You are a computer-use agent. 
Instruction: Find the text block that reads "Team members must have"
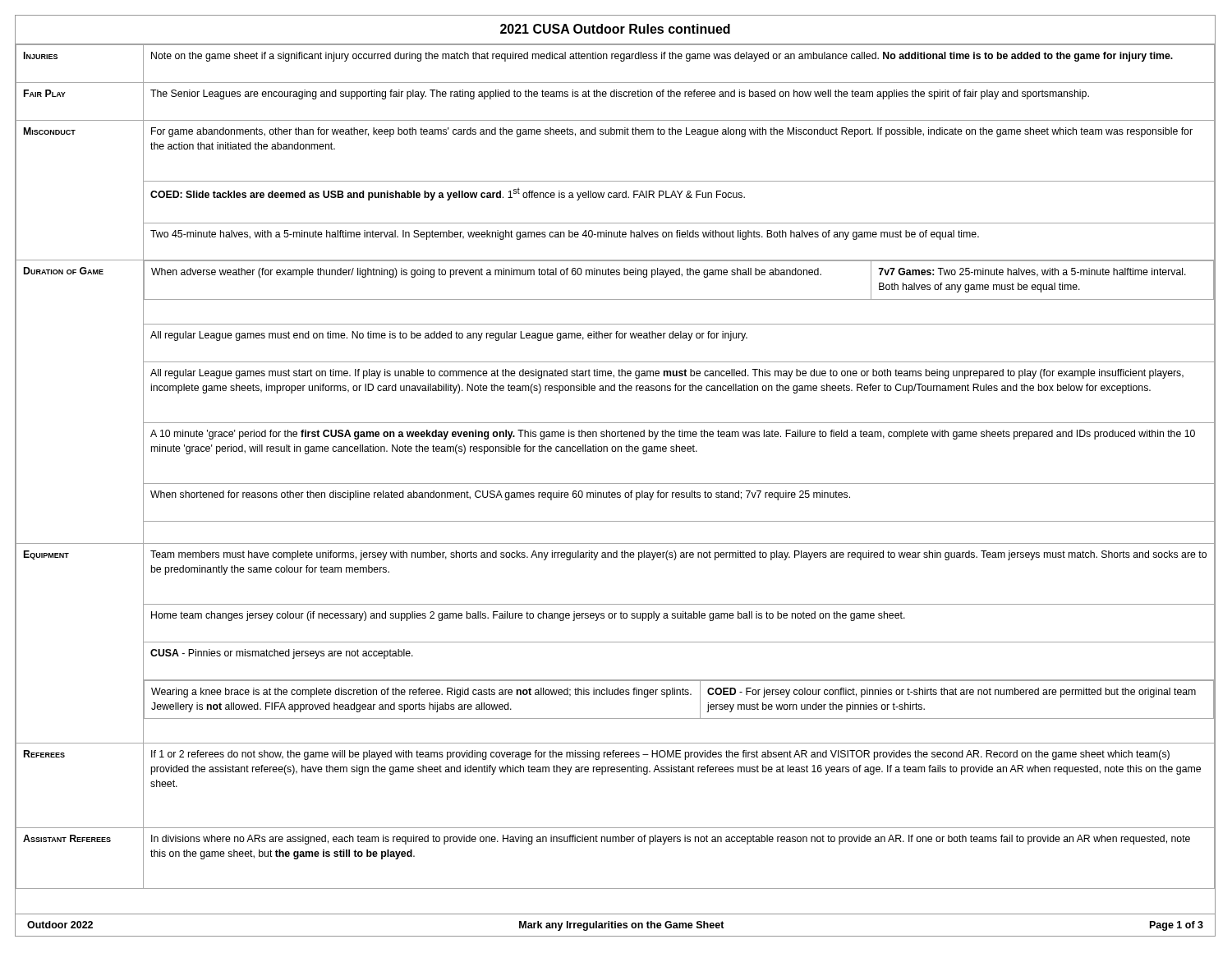click(x=679, y=562)
